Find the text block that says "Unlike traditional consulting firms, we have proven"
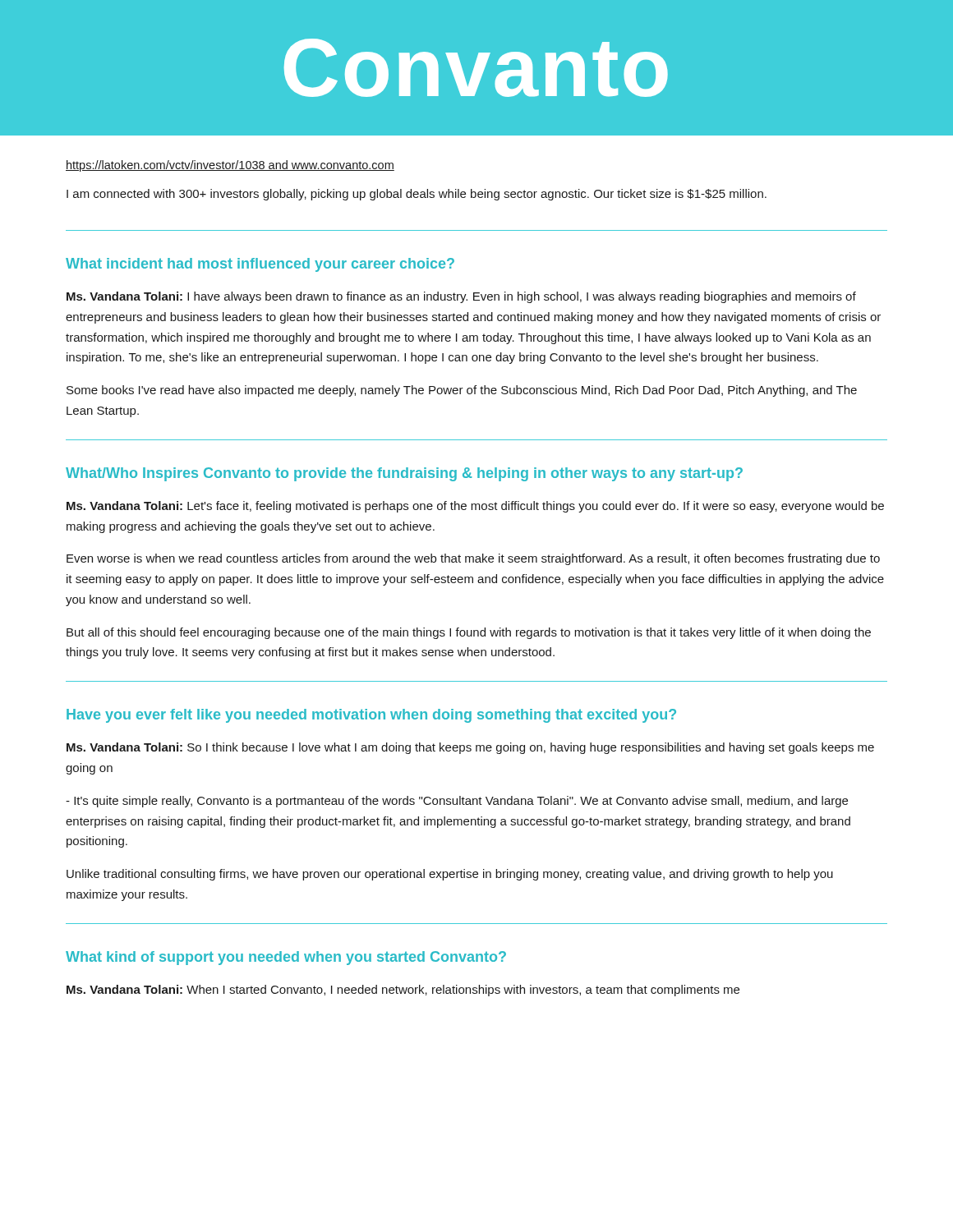 point(476,884)
